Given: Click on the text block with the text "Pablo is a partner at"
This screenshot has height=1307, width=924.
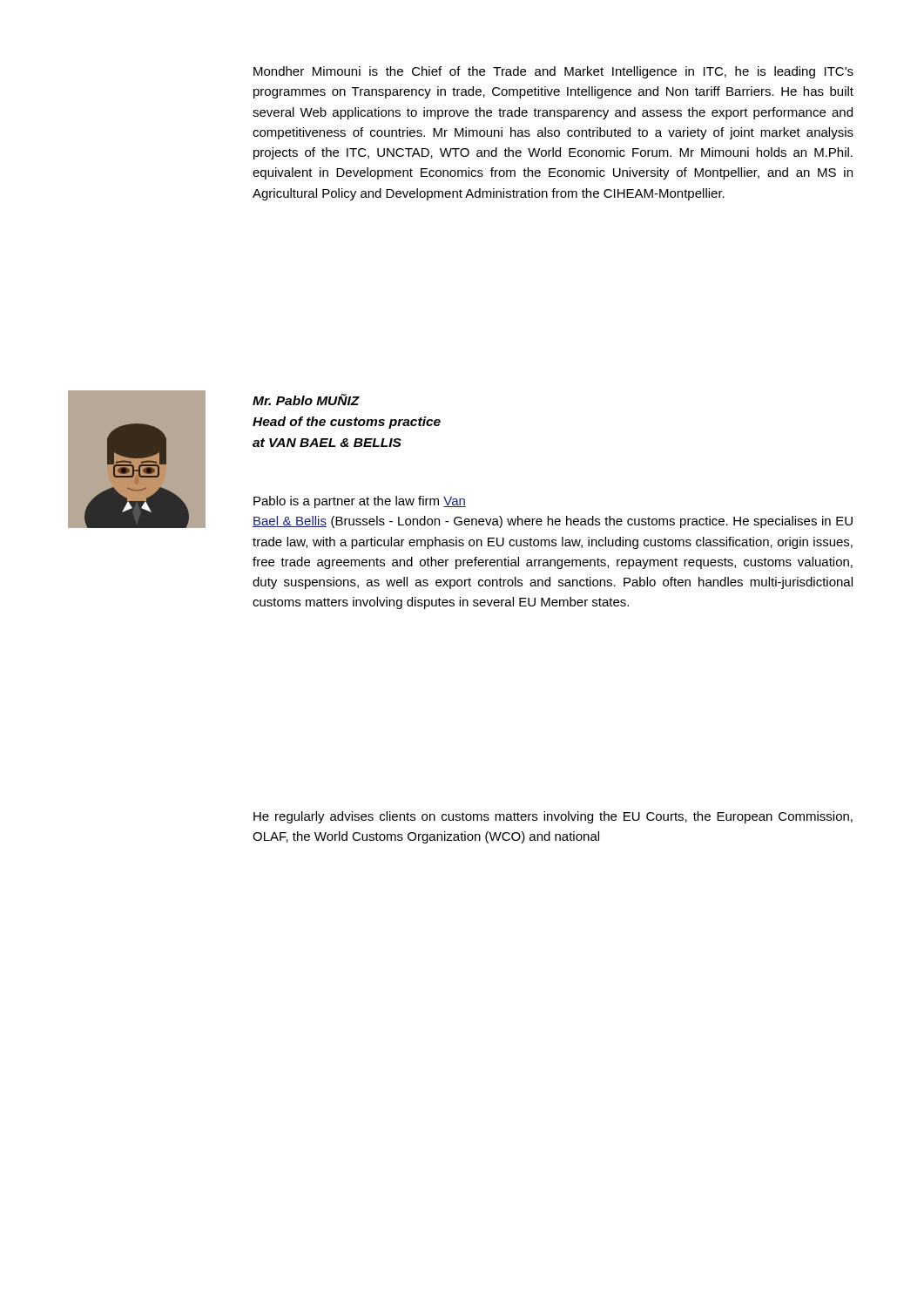Looking at the screenshot, I should pos(553,551).
